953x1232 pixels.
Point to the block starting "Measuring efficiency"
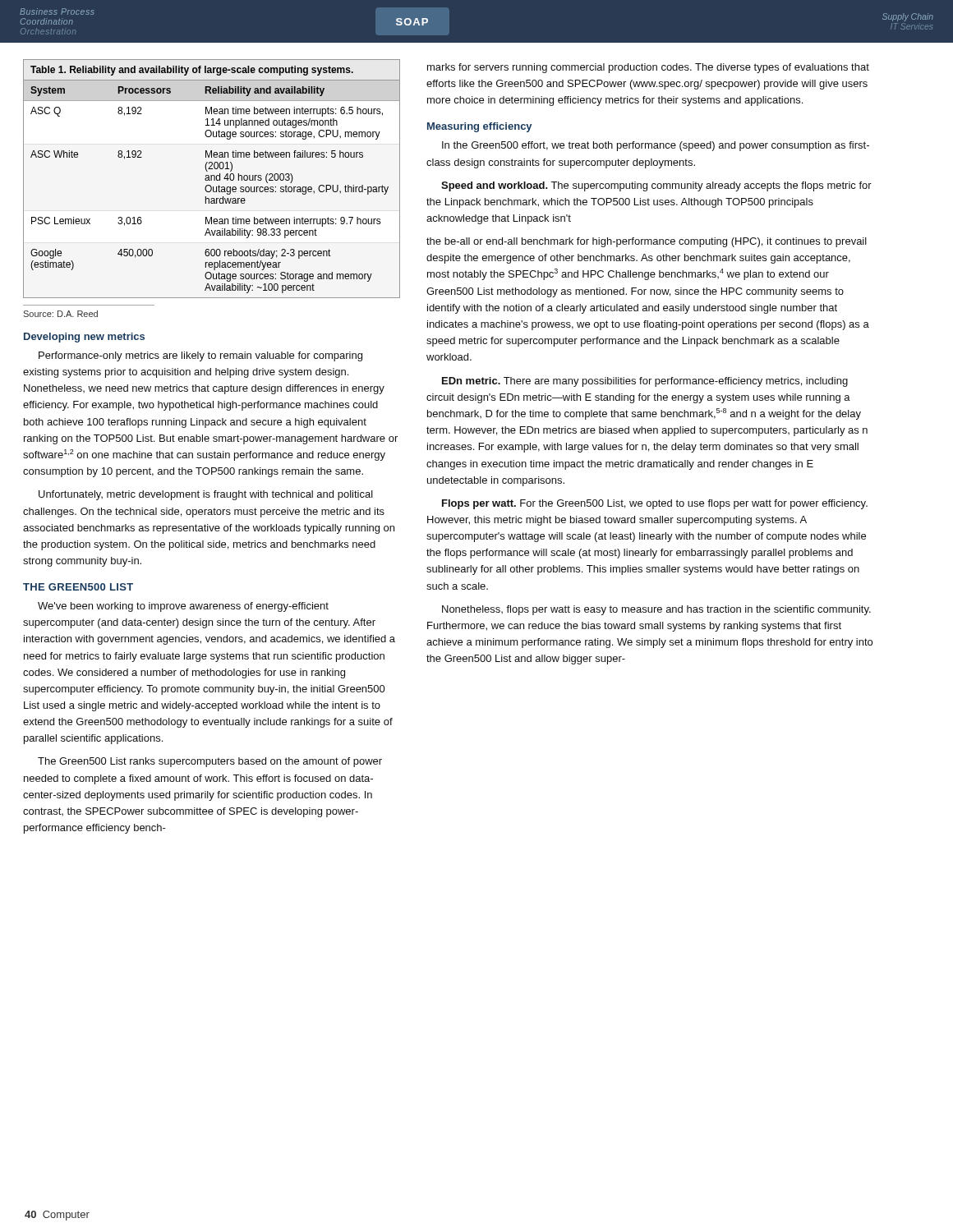[x=479, y=126]
